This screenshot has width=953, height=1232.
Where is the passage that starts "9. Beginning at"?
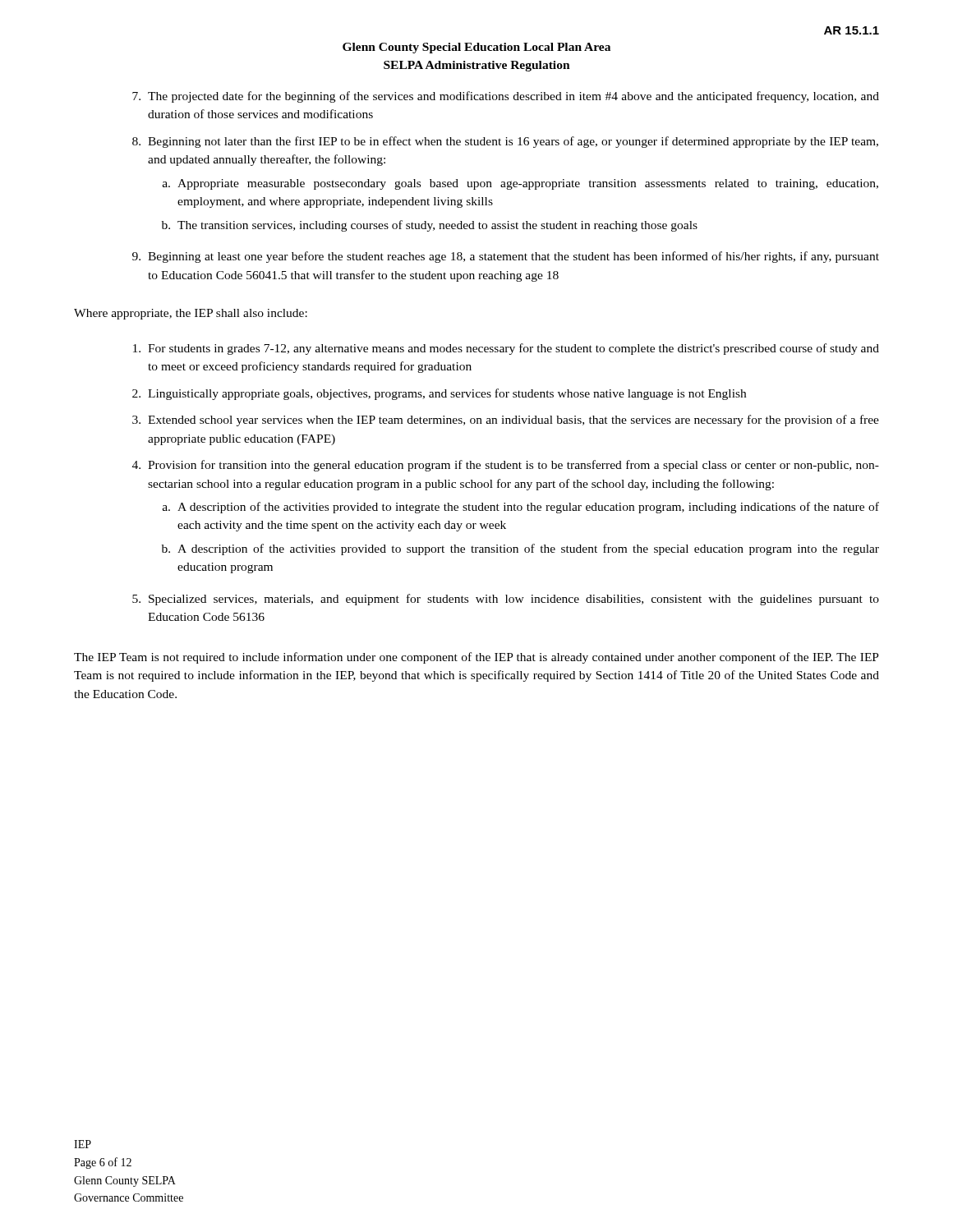497,266
